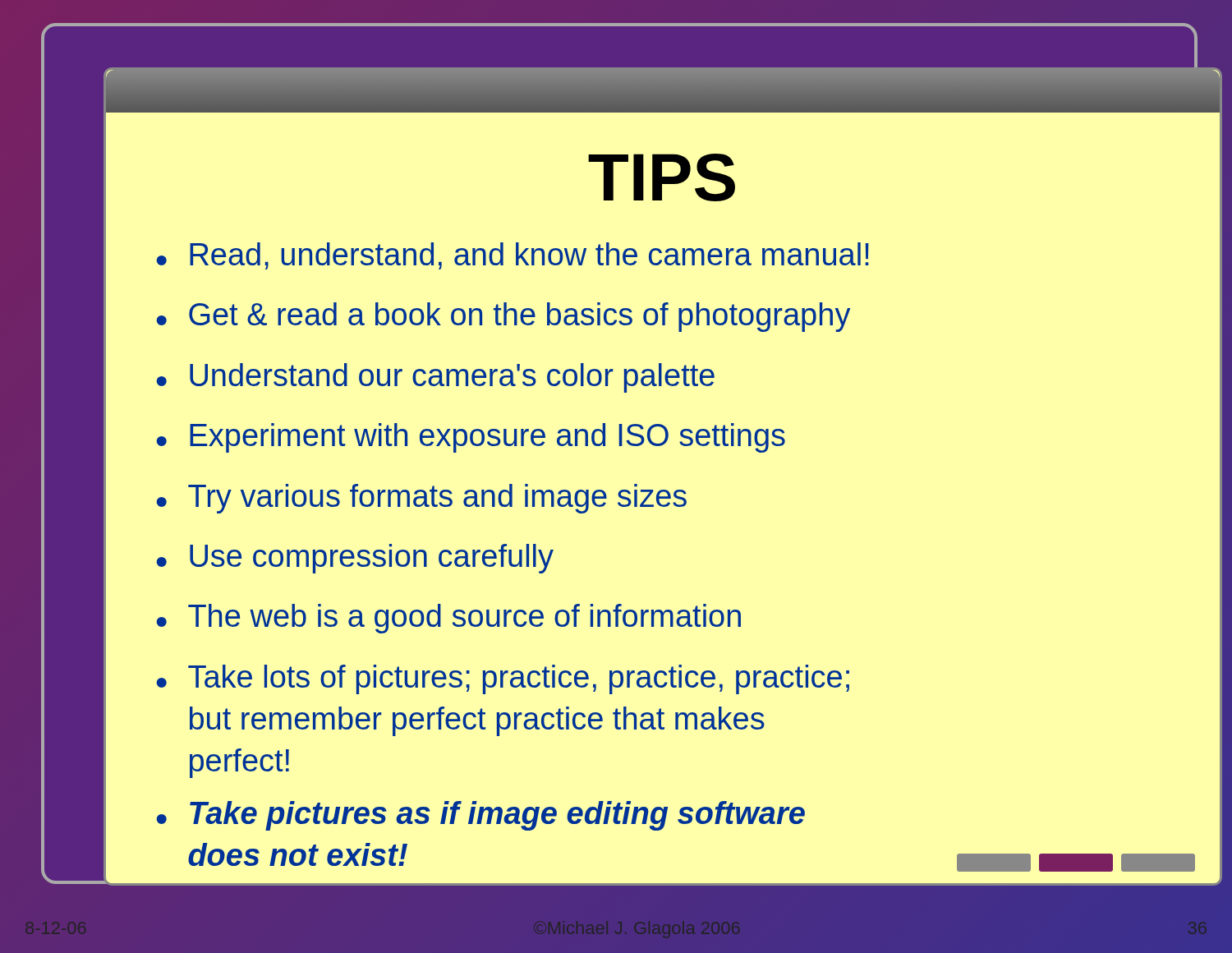Find the text block starting "• Take pictures as if image"
1232x953 pixels.
tap(673, 835)
